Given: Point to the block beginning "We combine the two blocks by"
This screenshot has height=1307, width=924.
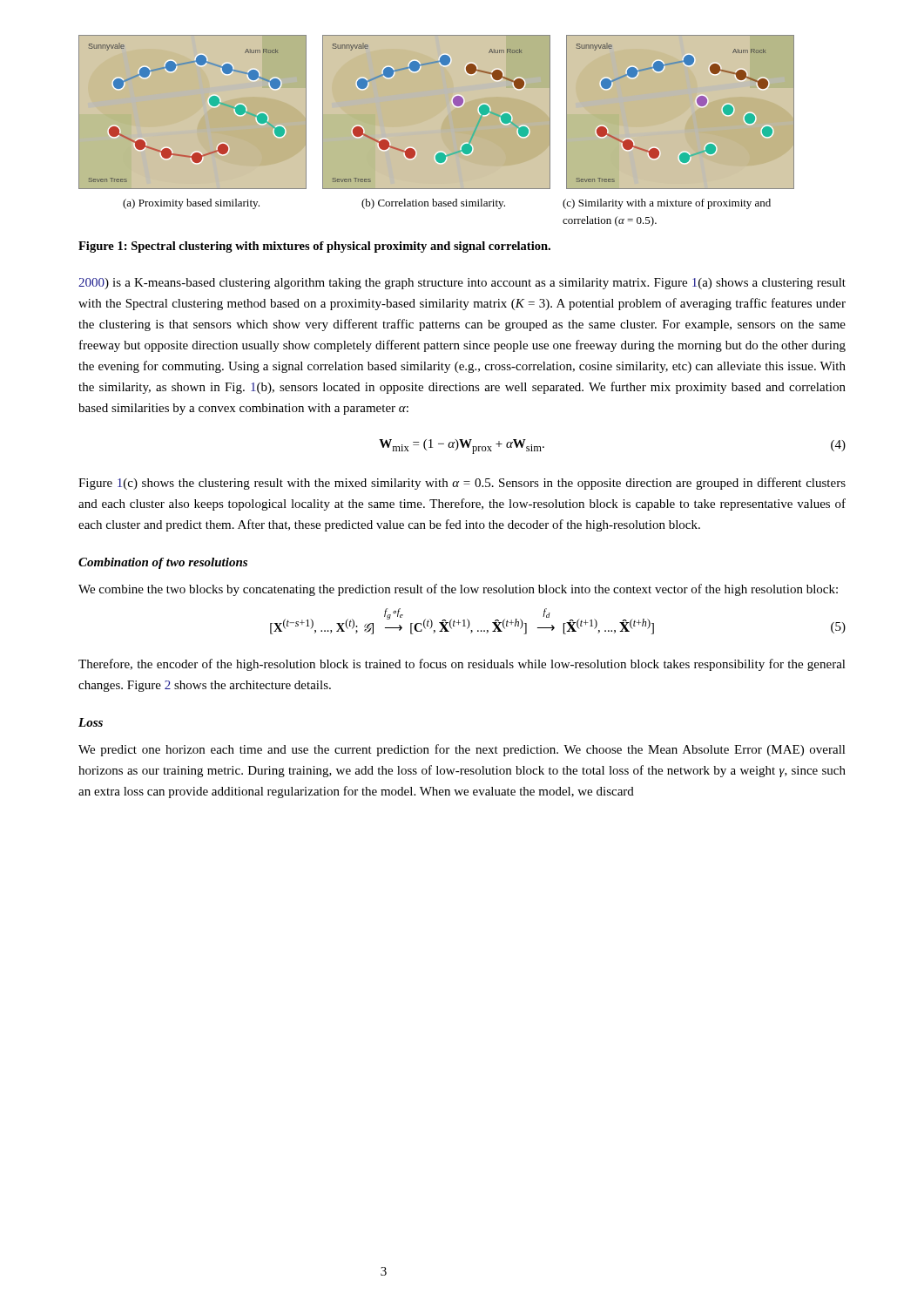Looking at the screenshot, I should [459, 589].
